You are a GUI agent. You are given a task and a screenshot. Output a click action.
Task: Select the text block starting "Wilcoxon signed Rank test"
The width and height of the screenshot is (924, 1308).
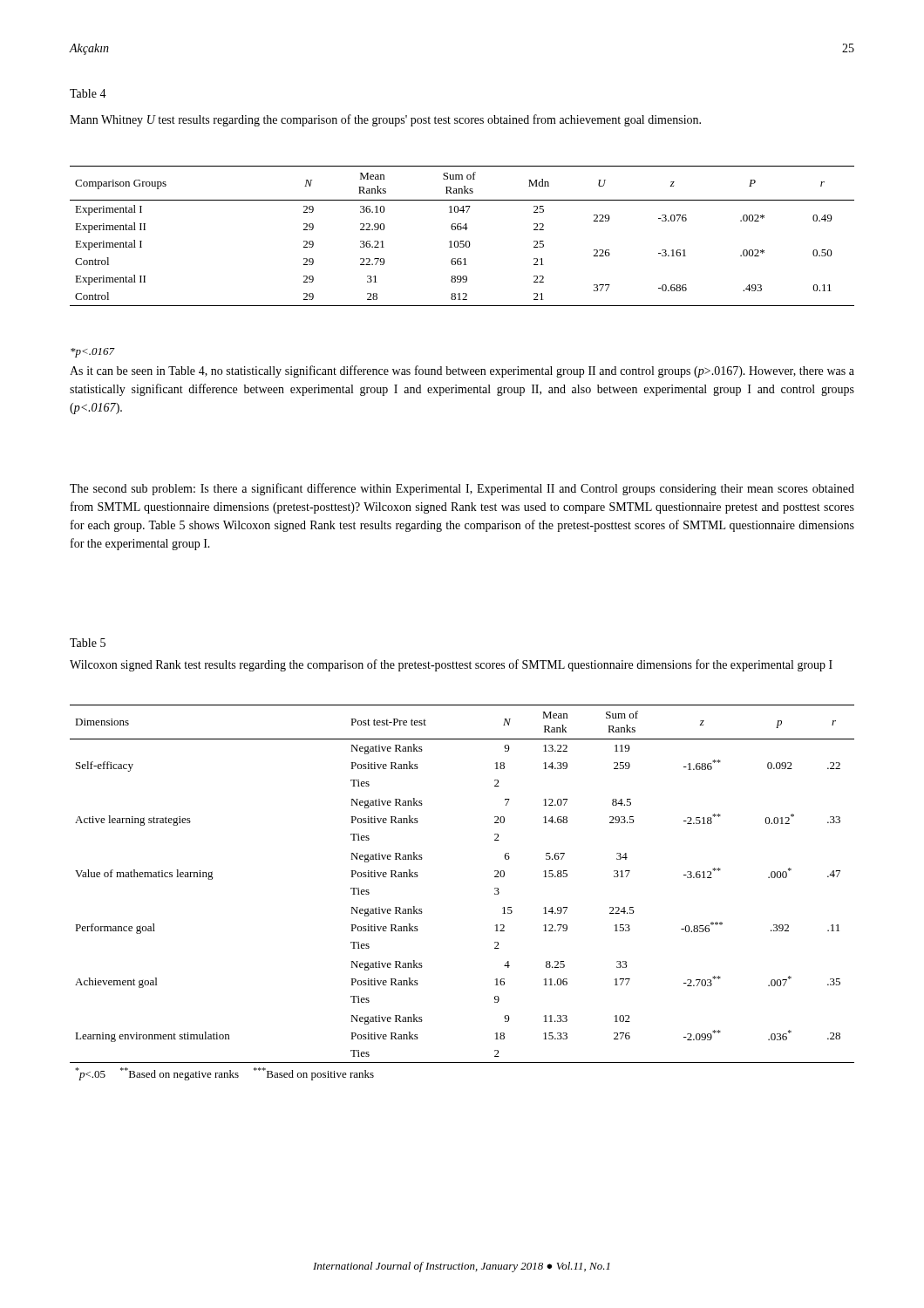451,665
